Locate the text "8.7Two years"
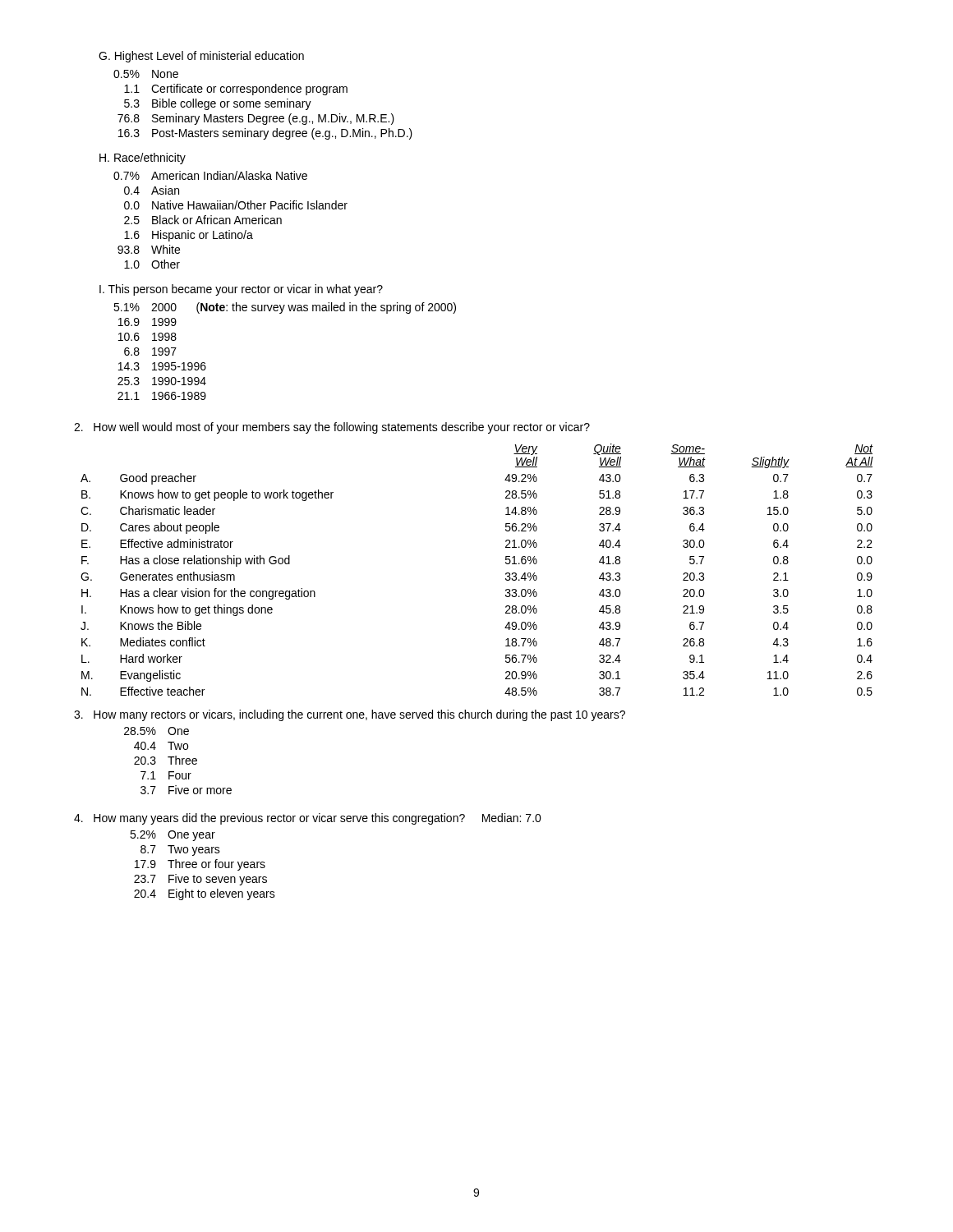This screenshot has height=1232, width=953. coord(163,849)
